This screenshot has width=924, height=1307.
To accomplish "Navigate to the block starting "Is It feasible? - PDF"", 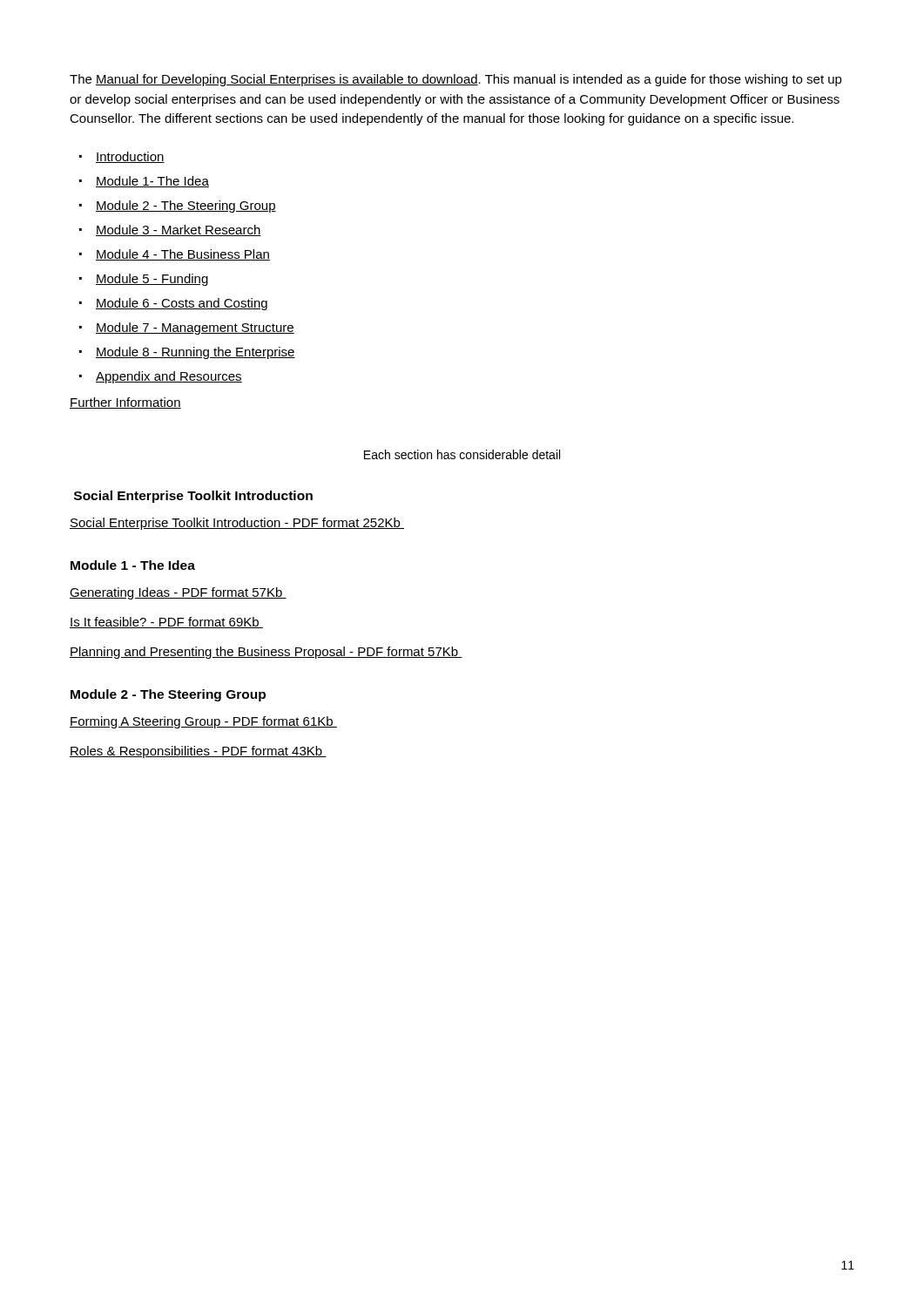I will (166, 621).
